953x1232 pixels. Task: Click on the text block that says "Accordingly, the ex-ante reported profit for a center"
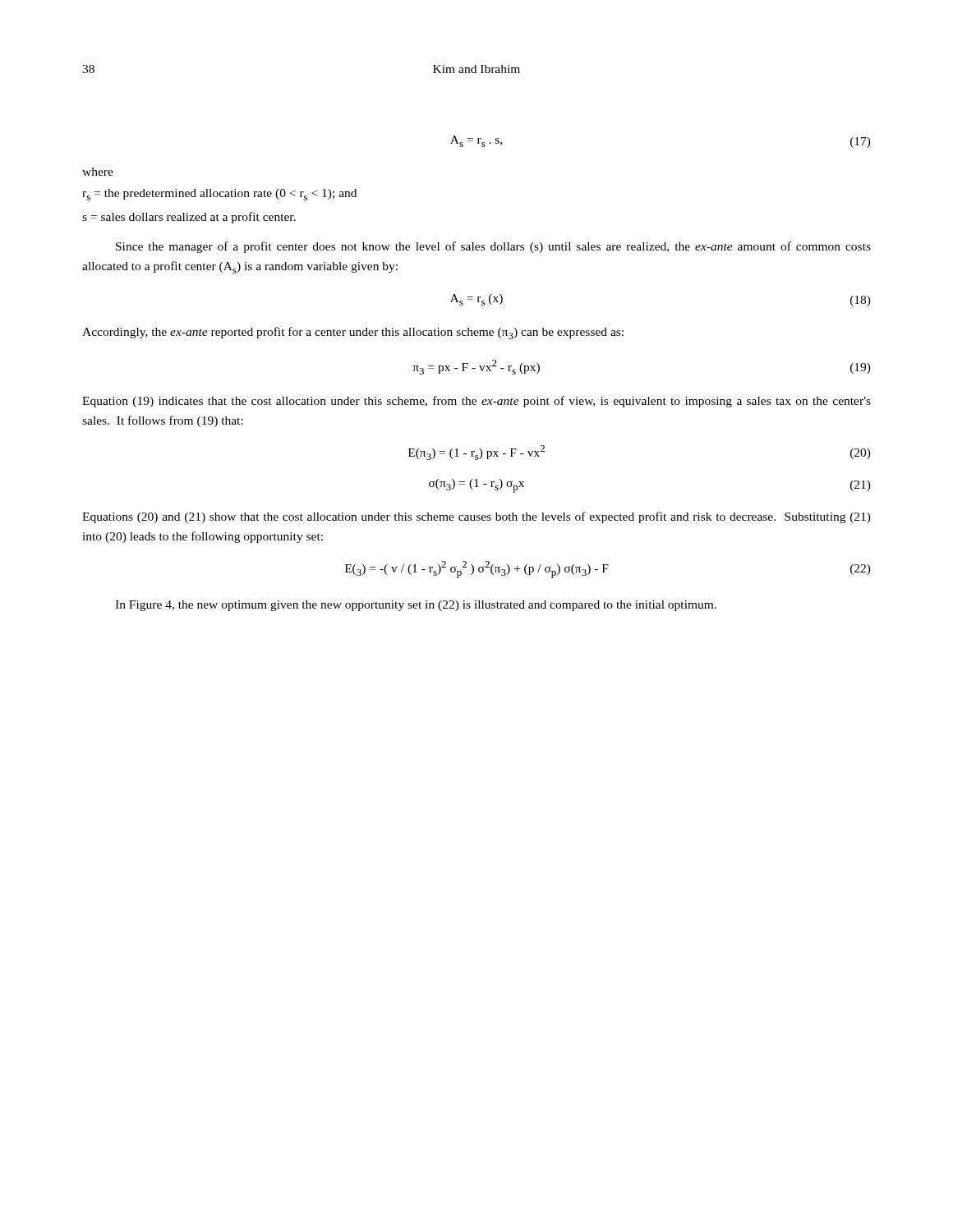[353, 334]
